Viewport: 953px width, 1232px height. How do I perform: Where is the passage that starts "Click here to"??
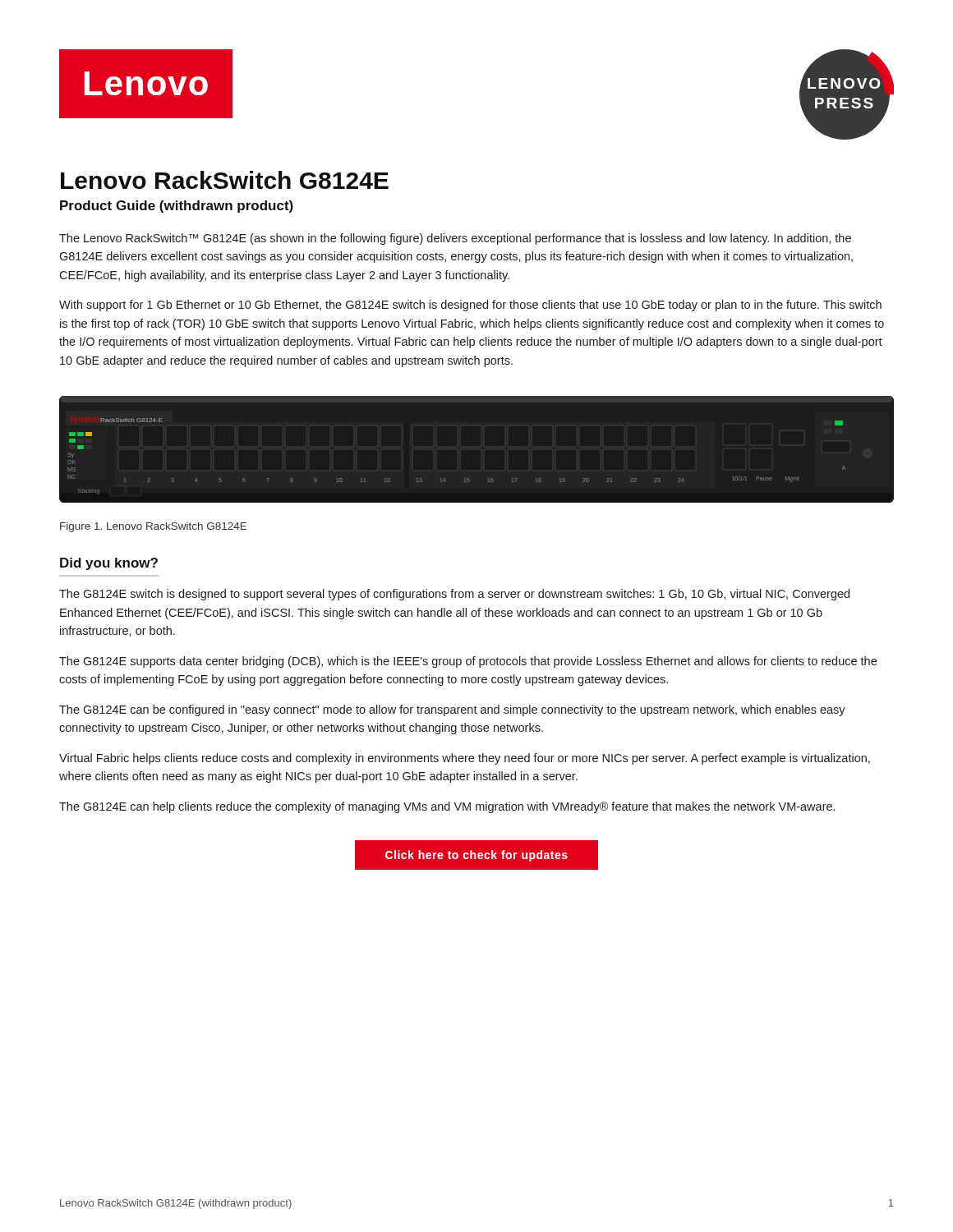click(476, 855)
